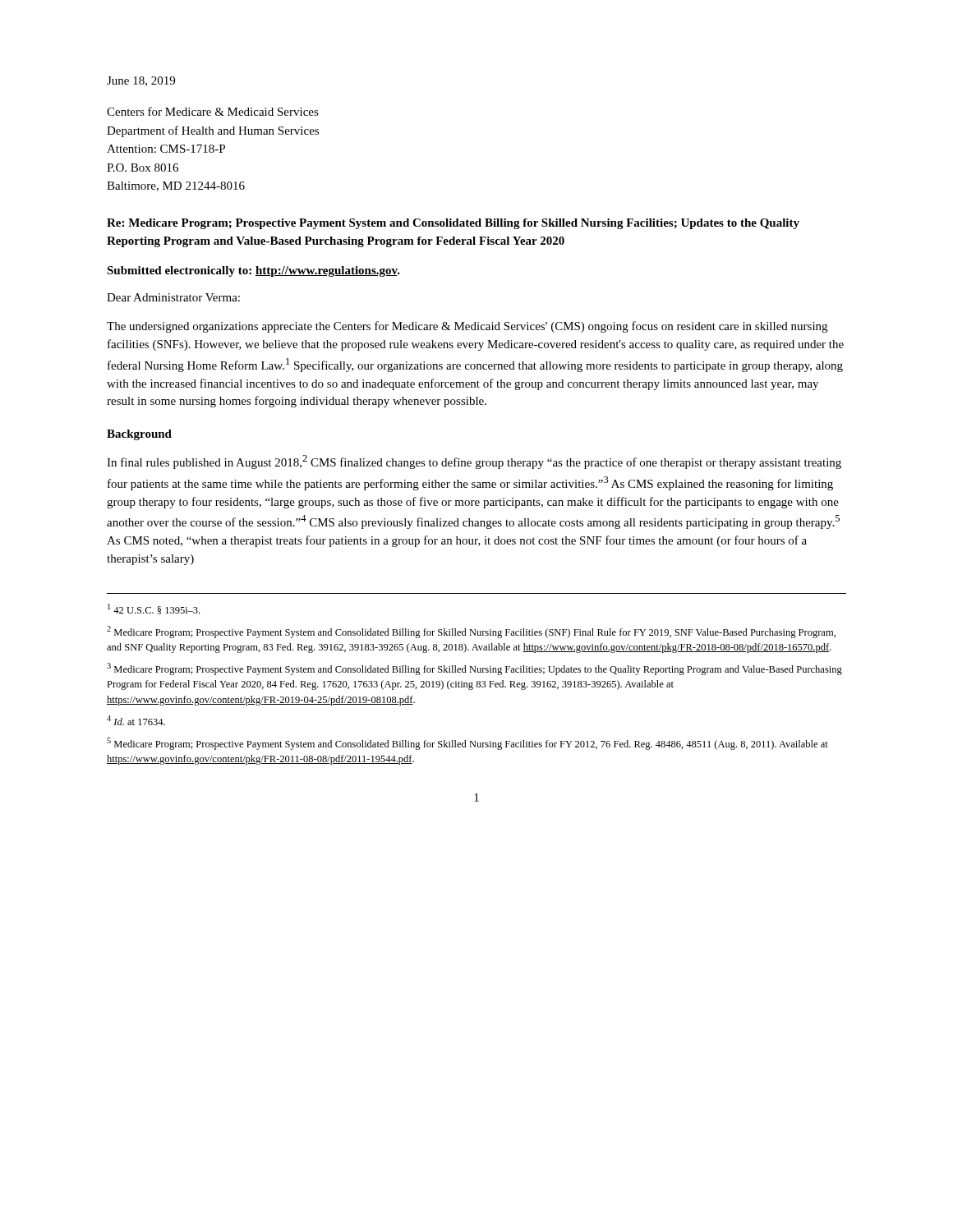Locate the text starting "5 Medicare Program; Prospective Payment System"

(x=467, y=750)
